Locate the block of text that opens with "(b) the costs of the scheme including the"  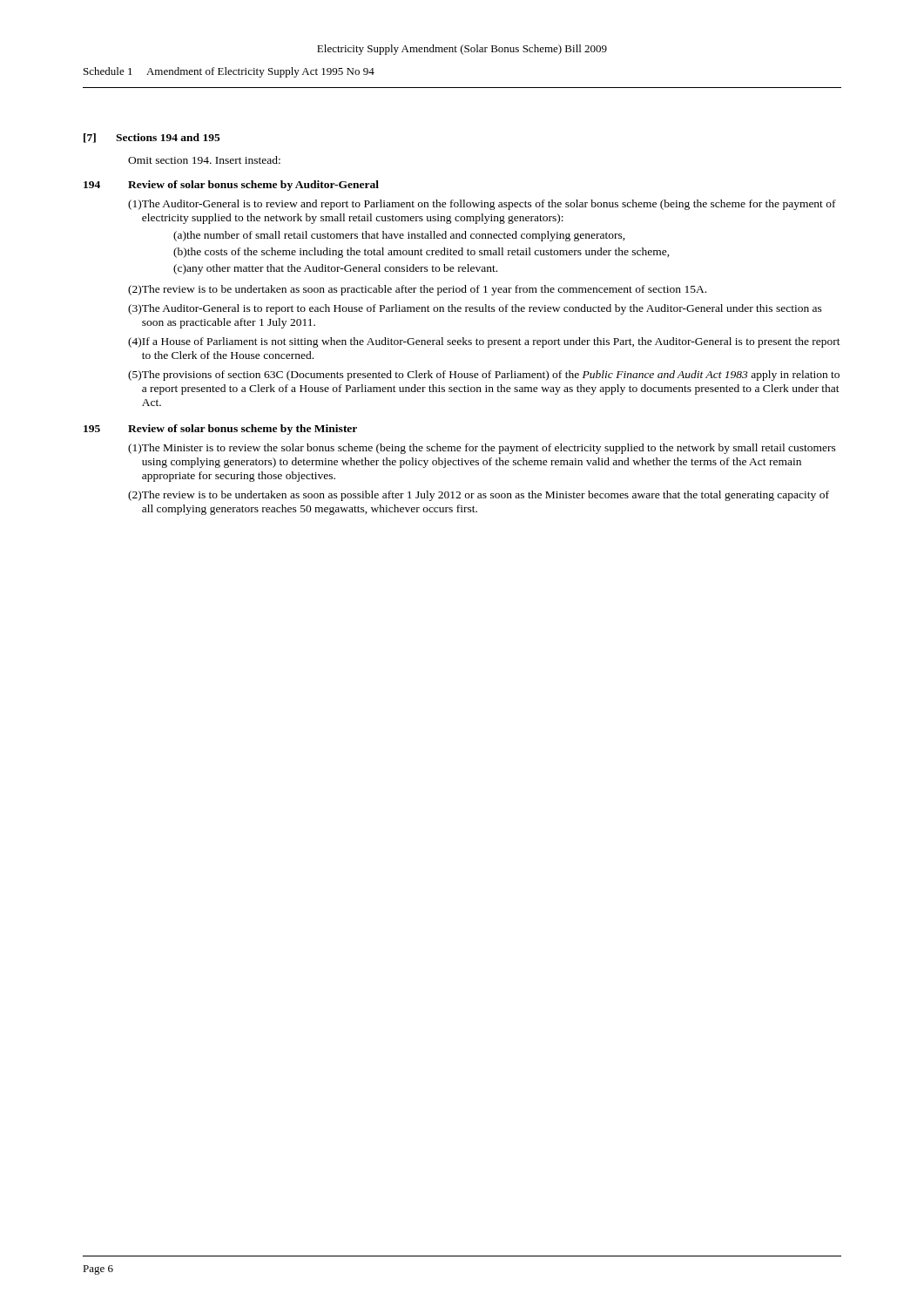462,252
